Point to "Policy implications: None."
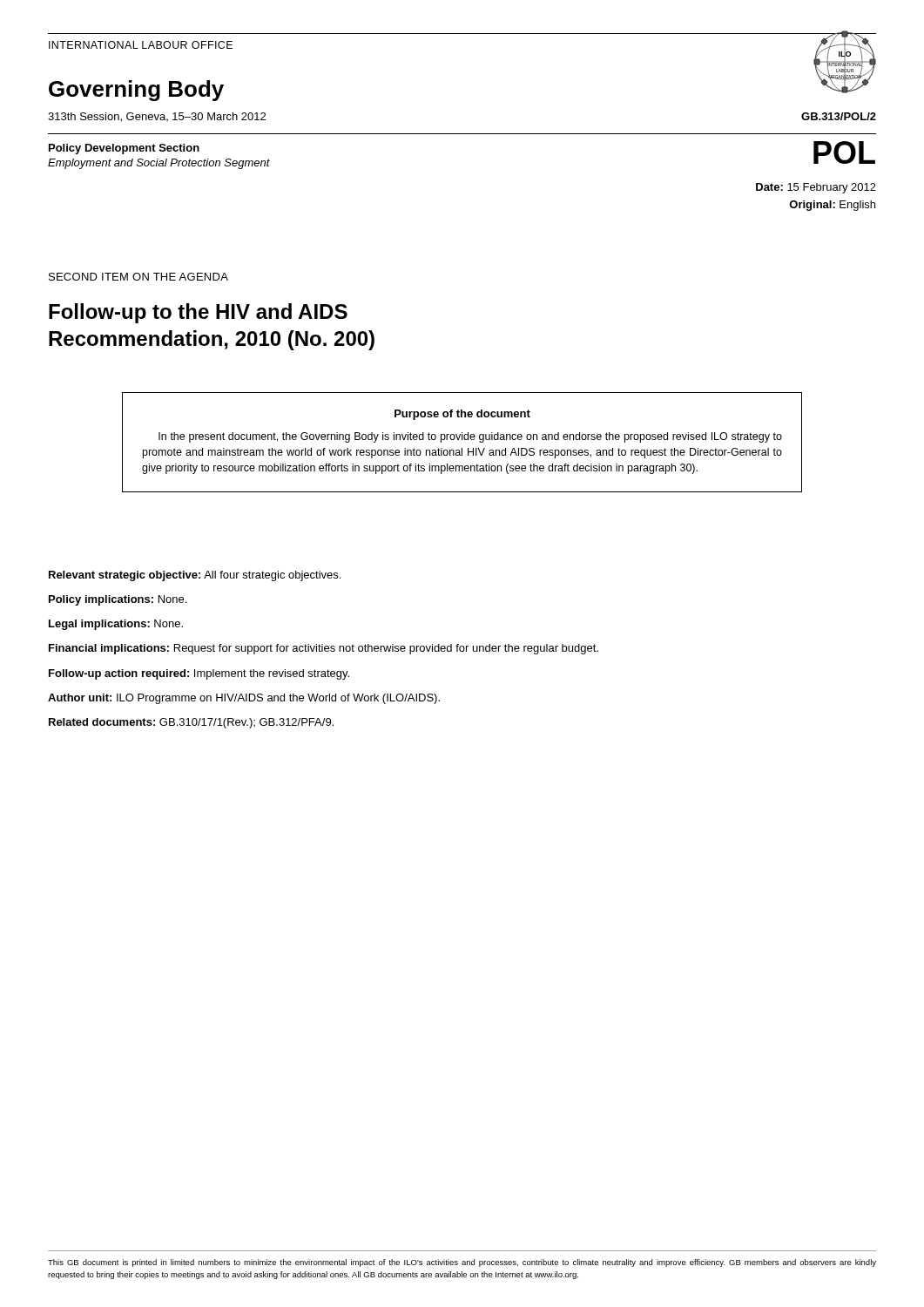The width and height of the screenshot is (924, 1307). click(x=118, y=599)
